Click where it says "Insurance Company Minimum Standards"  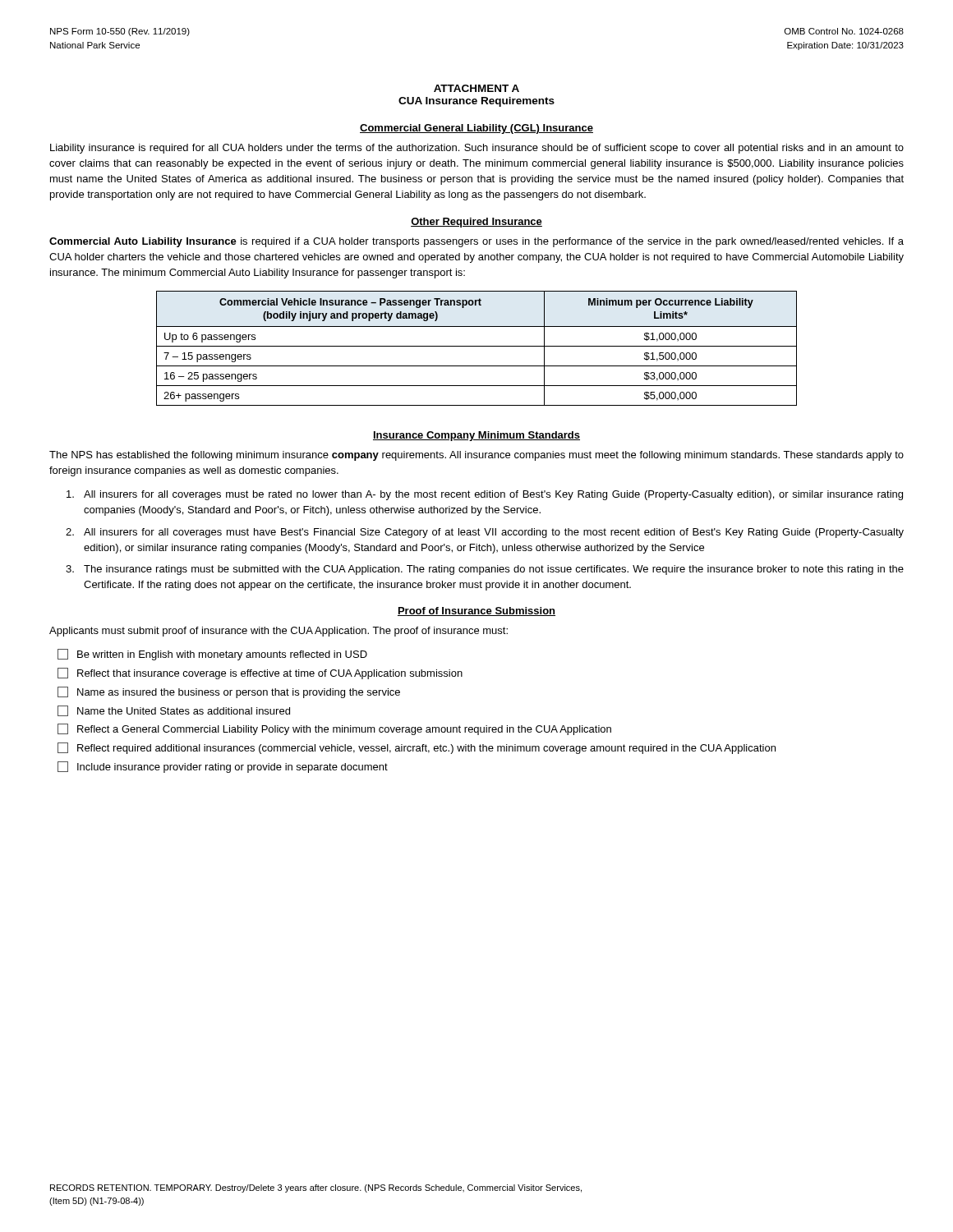click(476, 435)
